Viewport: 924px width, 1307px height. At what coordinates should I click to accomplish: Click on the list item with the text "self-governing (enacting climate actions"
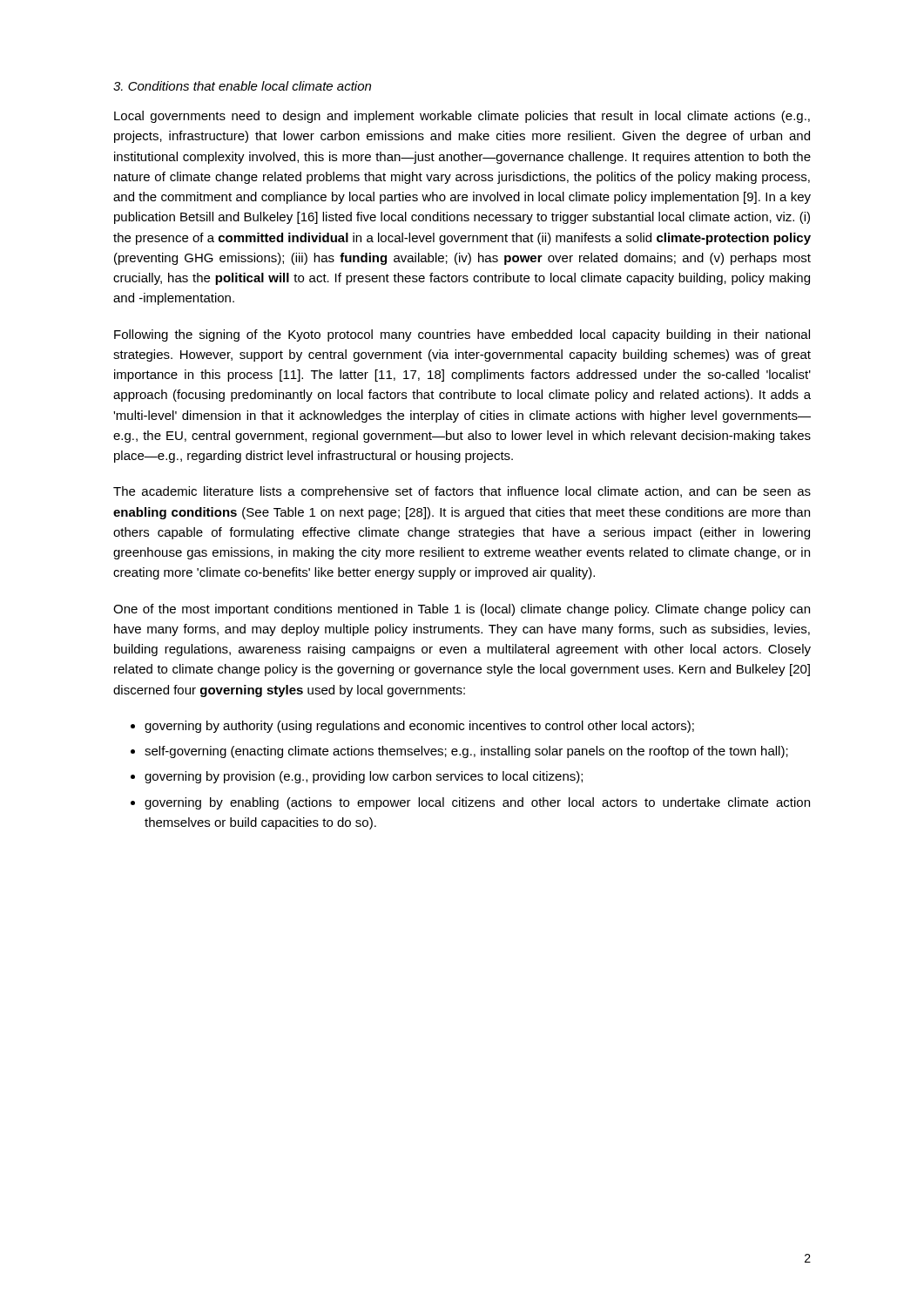(x=467, y=751)
